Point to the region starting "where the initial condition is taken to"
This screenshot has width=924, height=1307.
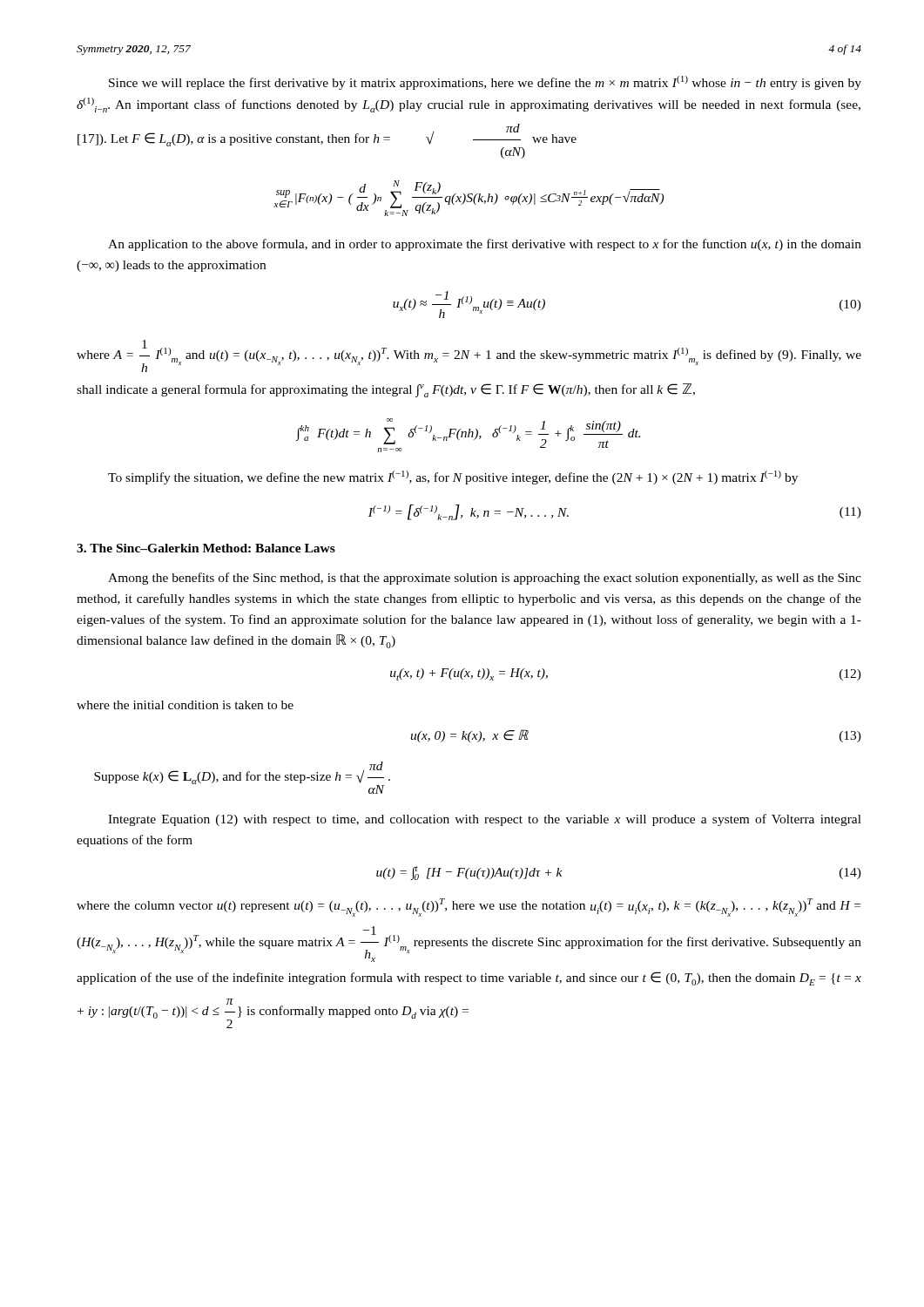(185, 705)
